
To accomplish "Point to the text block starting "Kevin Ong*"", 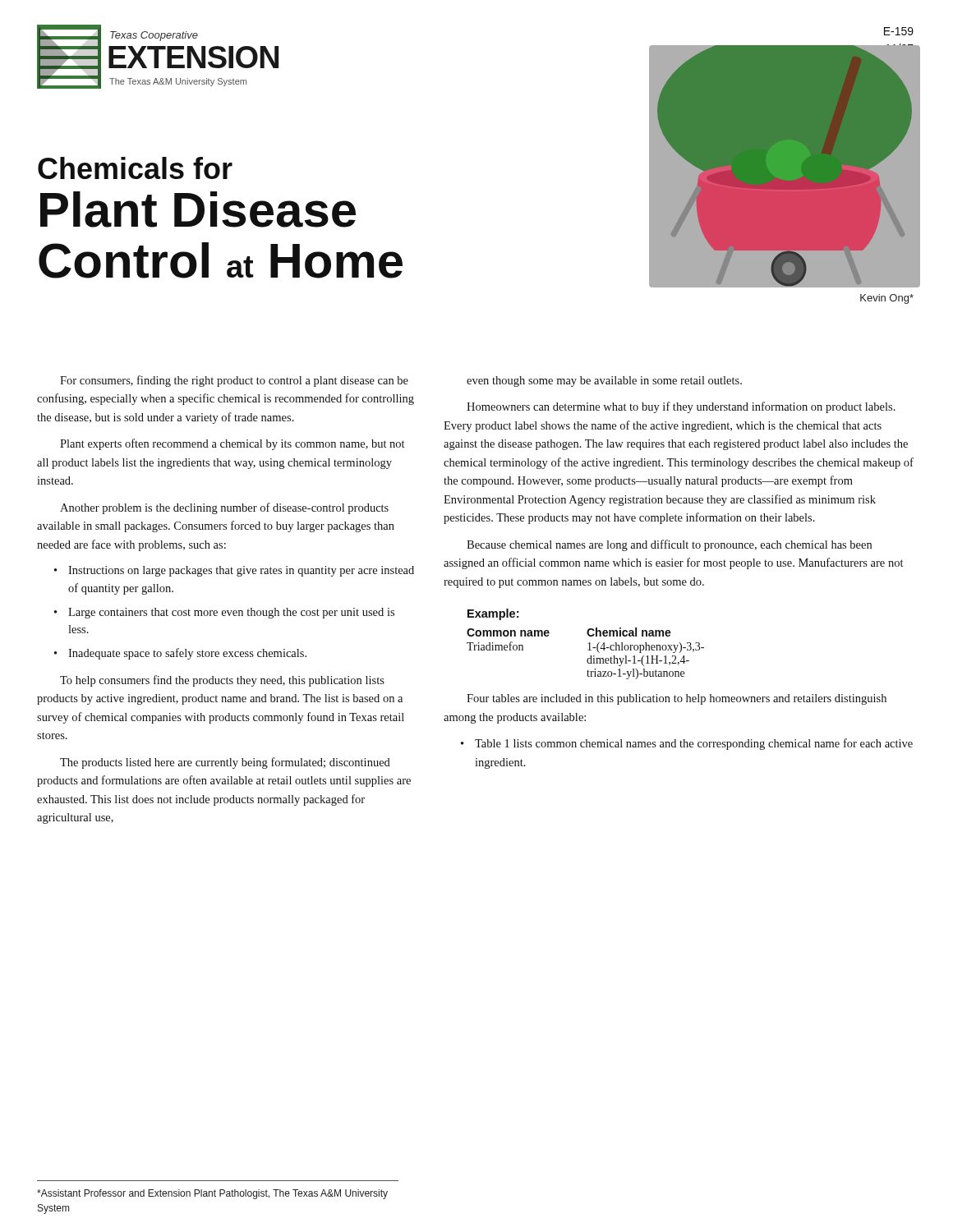I will 887,298.
